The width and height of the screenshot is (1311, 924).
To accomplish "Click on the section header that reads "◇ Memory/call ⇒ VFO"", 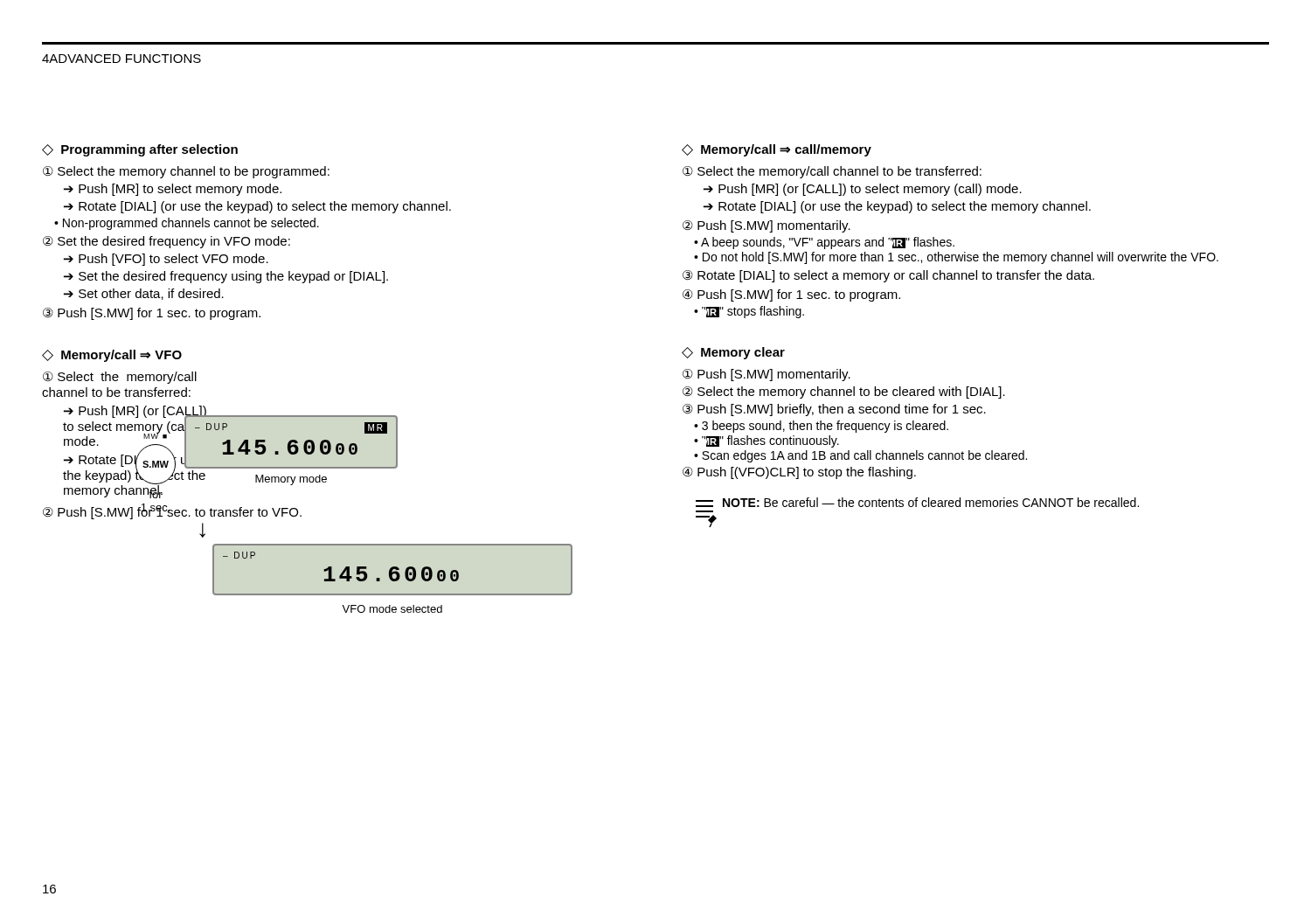I will [x=112, y=354].
